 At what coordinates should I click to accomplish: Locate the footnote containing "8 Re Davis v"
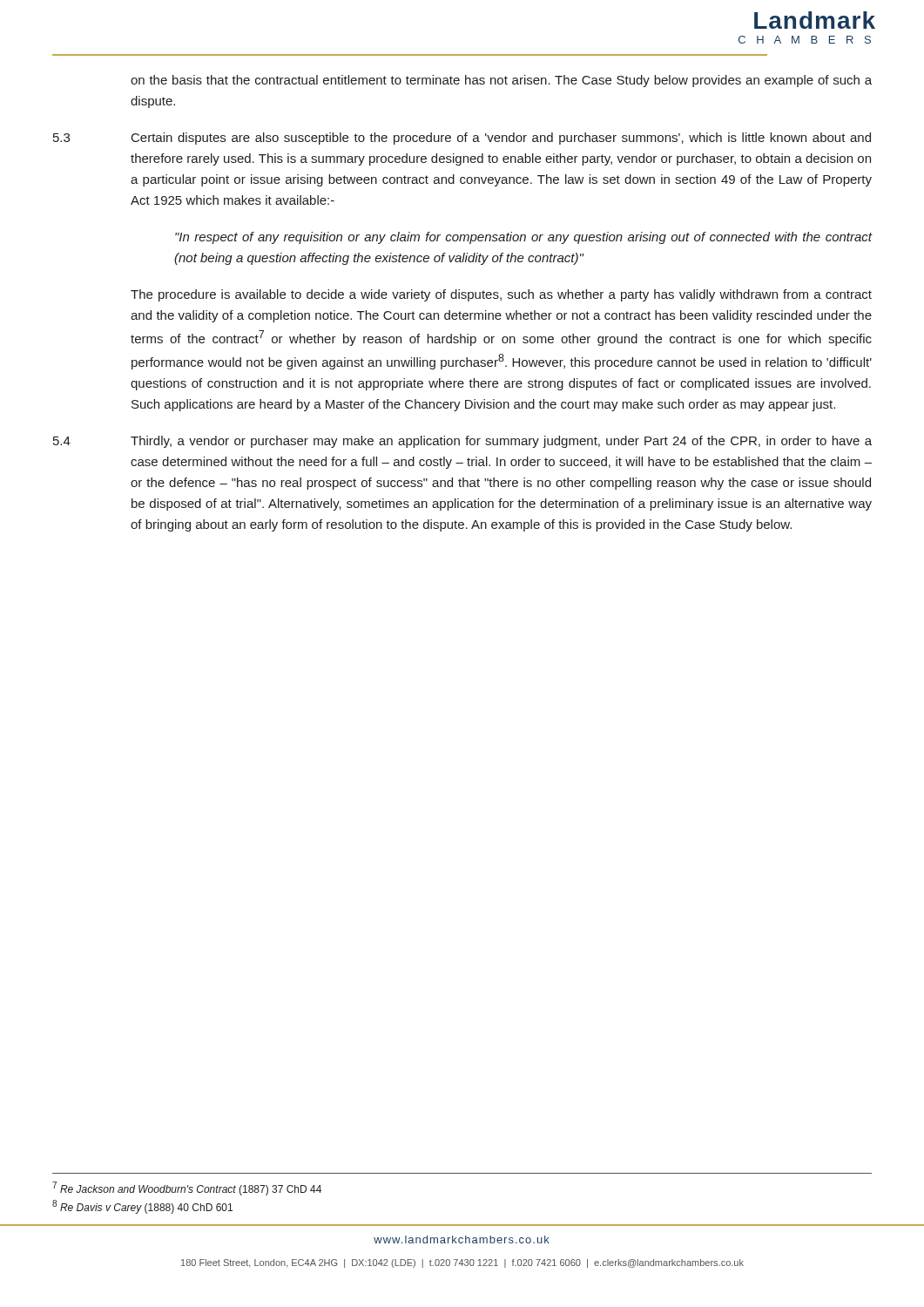(x=143, y=1206)
